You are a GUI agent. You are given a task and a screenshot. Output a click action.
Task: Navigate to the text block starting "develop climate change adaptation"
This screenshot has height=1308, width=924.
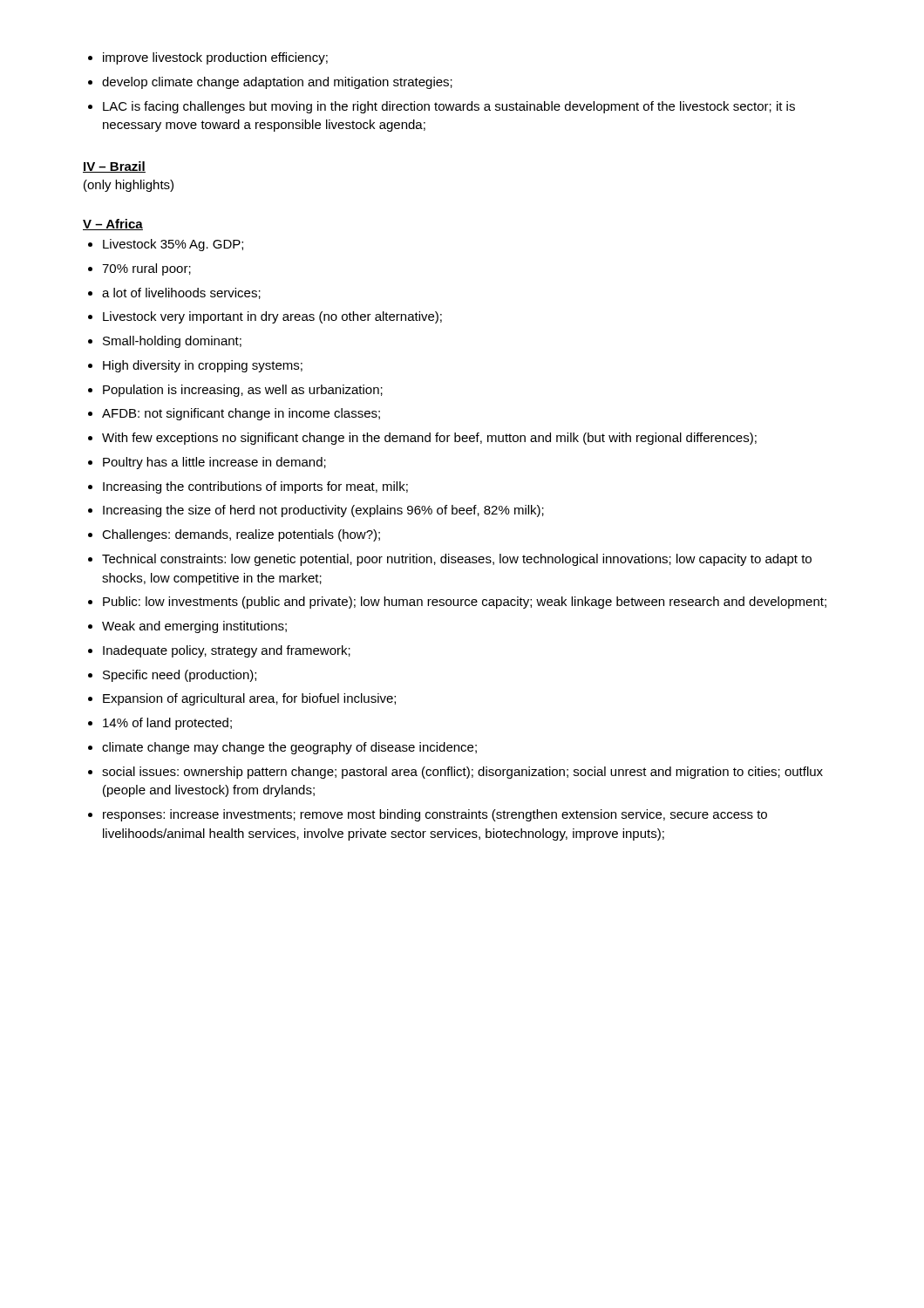(277, 83)
